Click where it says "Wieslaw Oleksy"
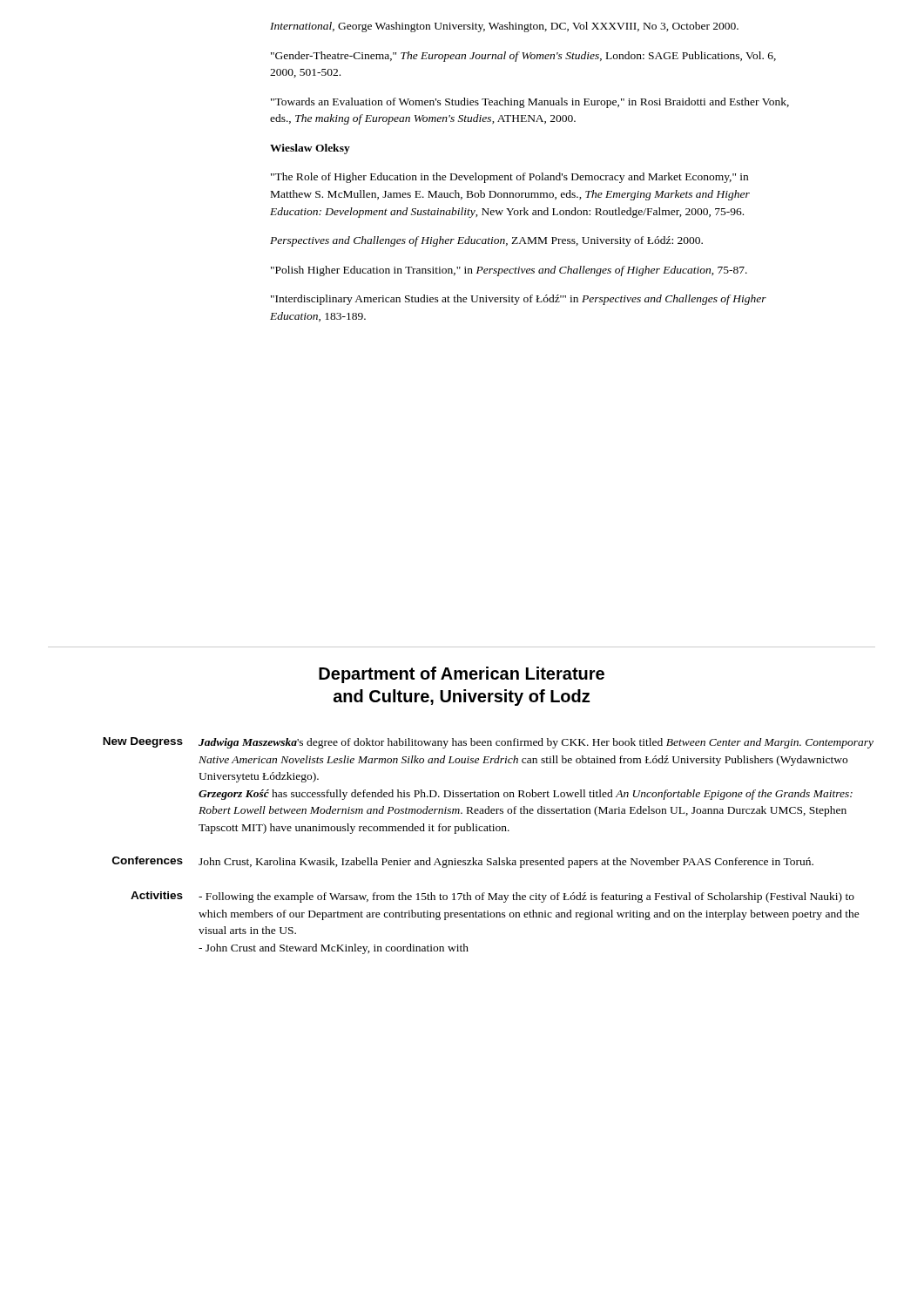This screenshot has height=1307, width=924. pos(310,149)
